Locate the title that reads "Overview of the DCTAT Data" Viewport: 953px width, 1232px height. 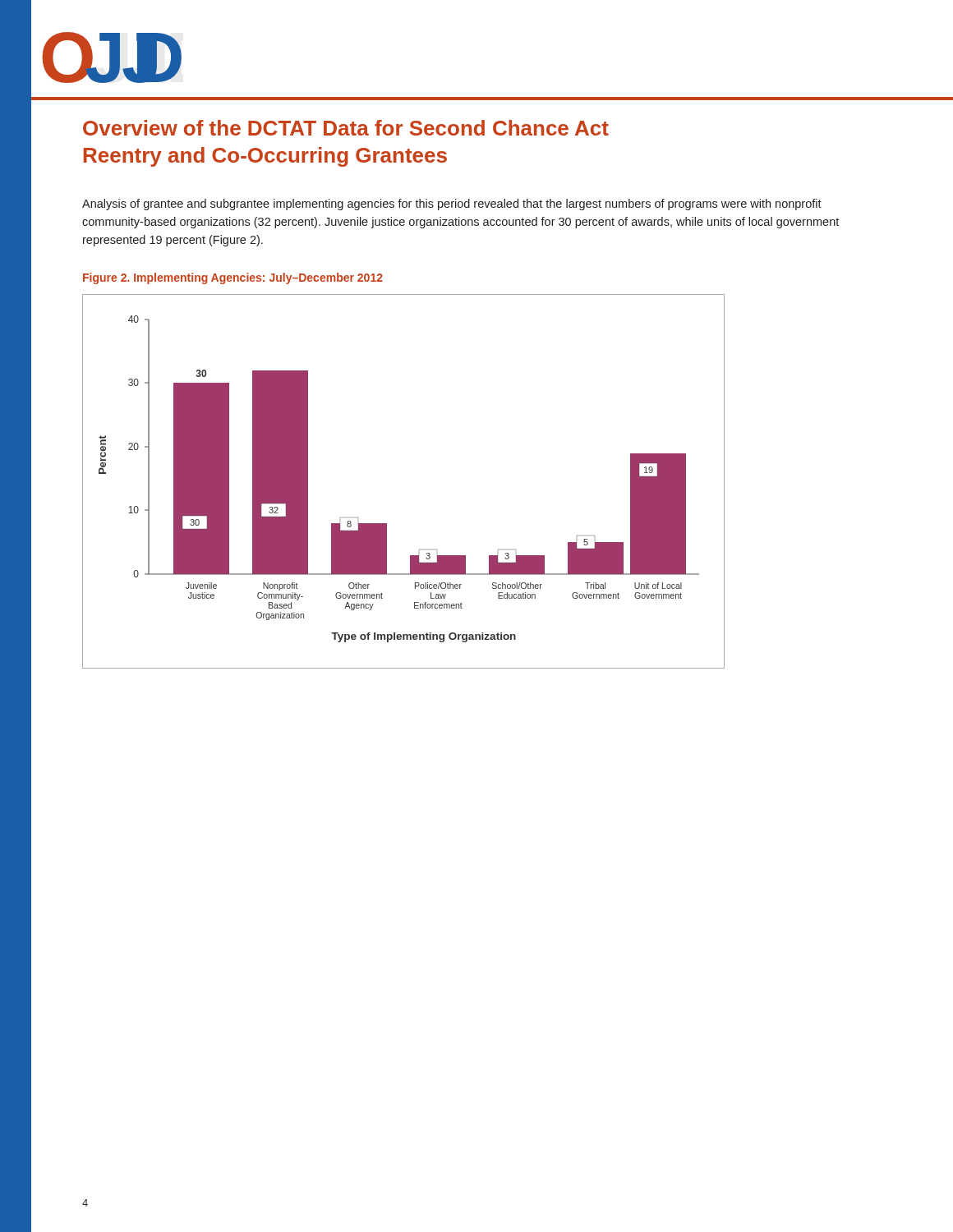pyautogui.click(x=345, y=142)
